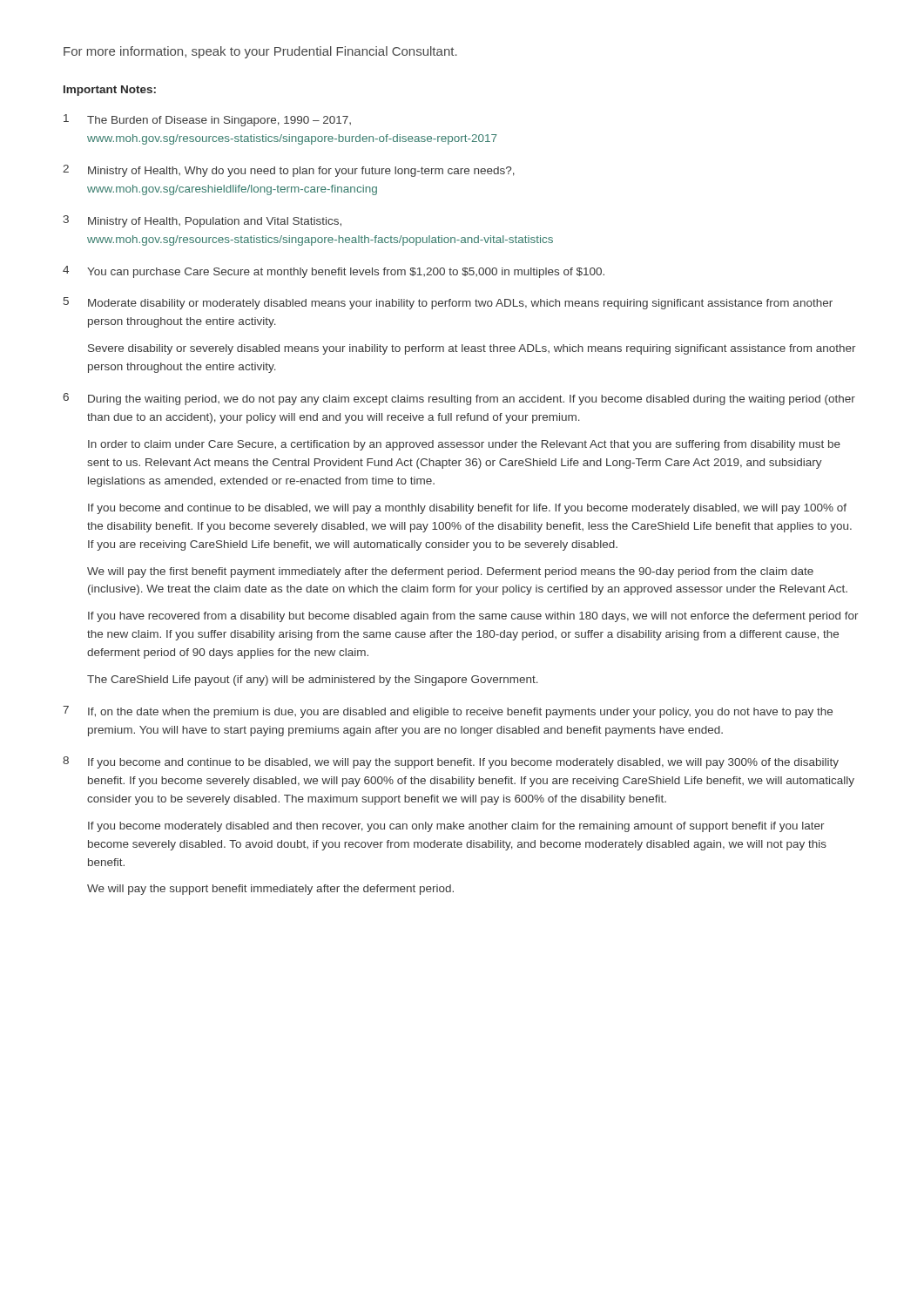Find the block on this page that starts "4 You can purchase Care"
Screen dimensions: 1307x924
[x=462, y=272]
